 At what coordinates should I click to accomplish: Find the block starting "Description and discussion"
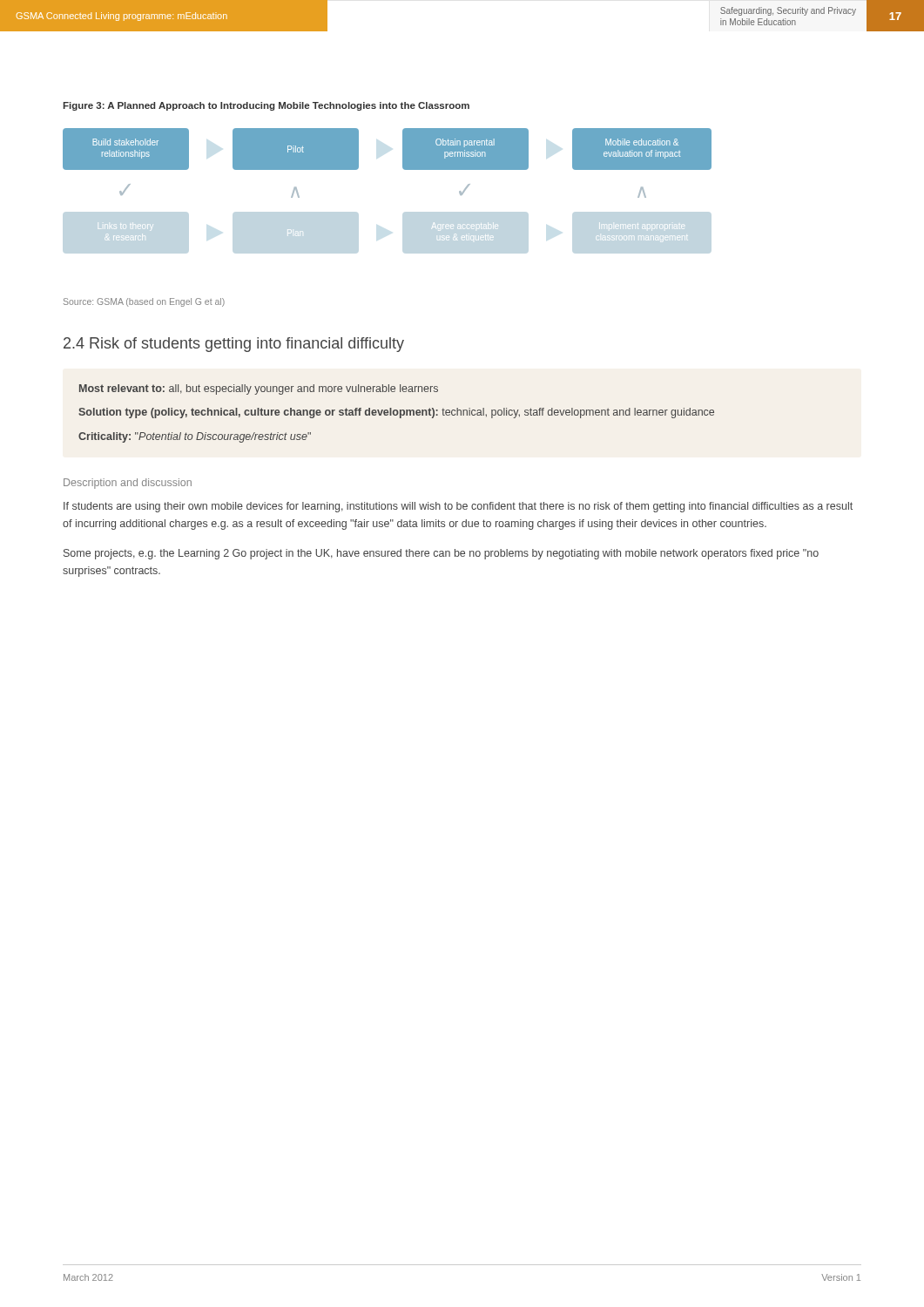[127, 483]
